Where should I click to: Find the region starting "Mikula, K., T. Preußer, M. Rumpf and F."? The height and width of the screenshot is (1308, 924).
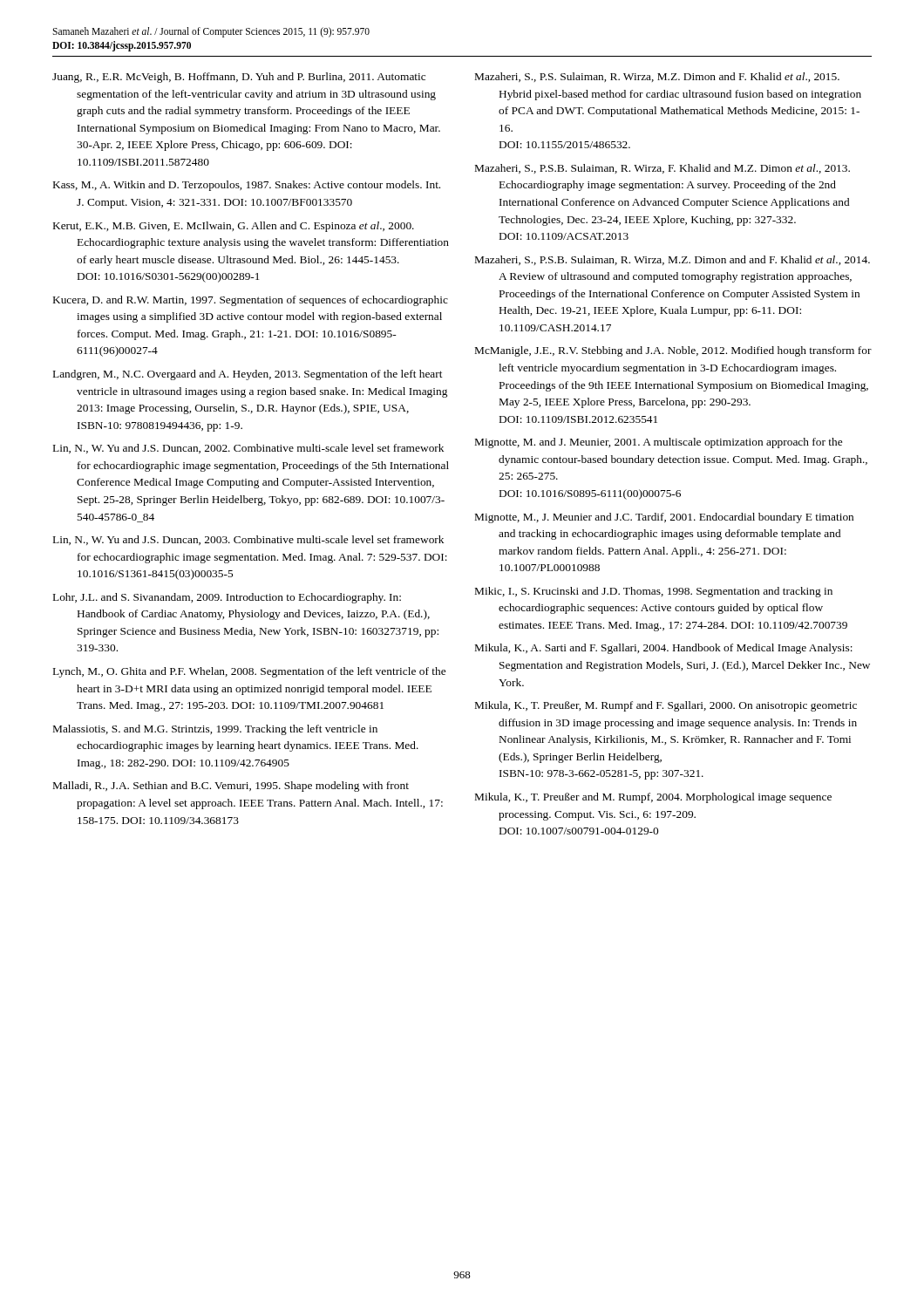(x=666, y=739)
